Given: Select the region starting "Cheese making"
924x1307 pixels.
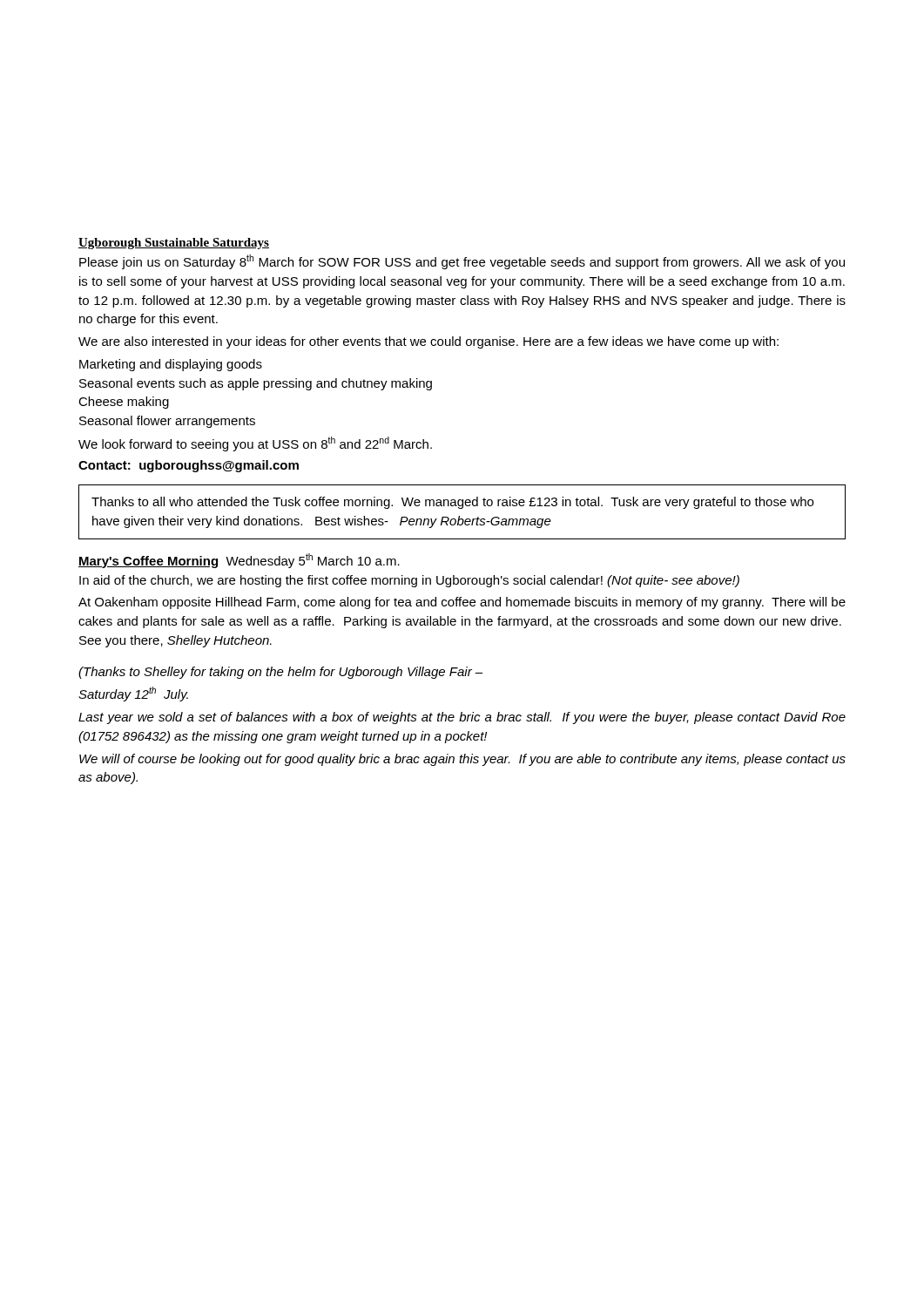Looking at the screenshot, I should tap(124, 401).
